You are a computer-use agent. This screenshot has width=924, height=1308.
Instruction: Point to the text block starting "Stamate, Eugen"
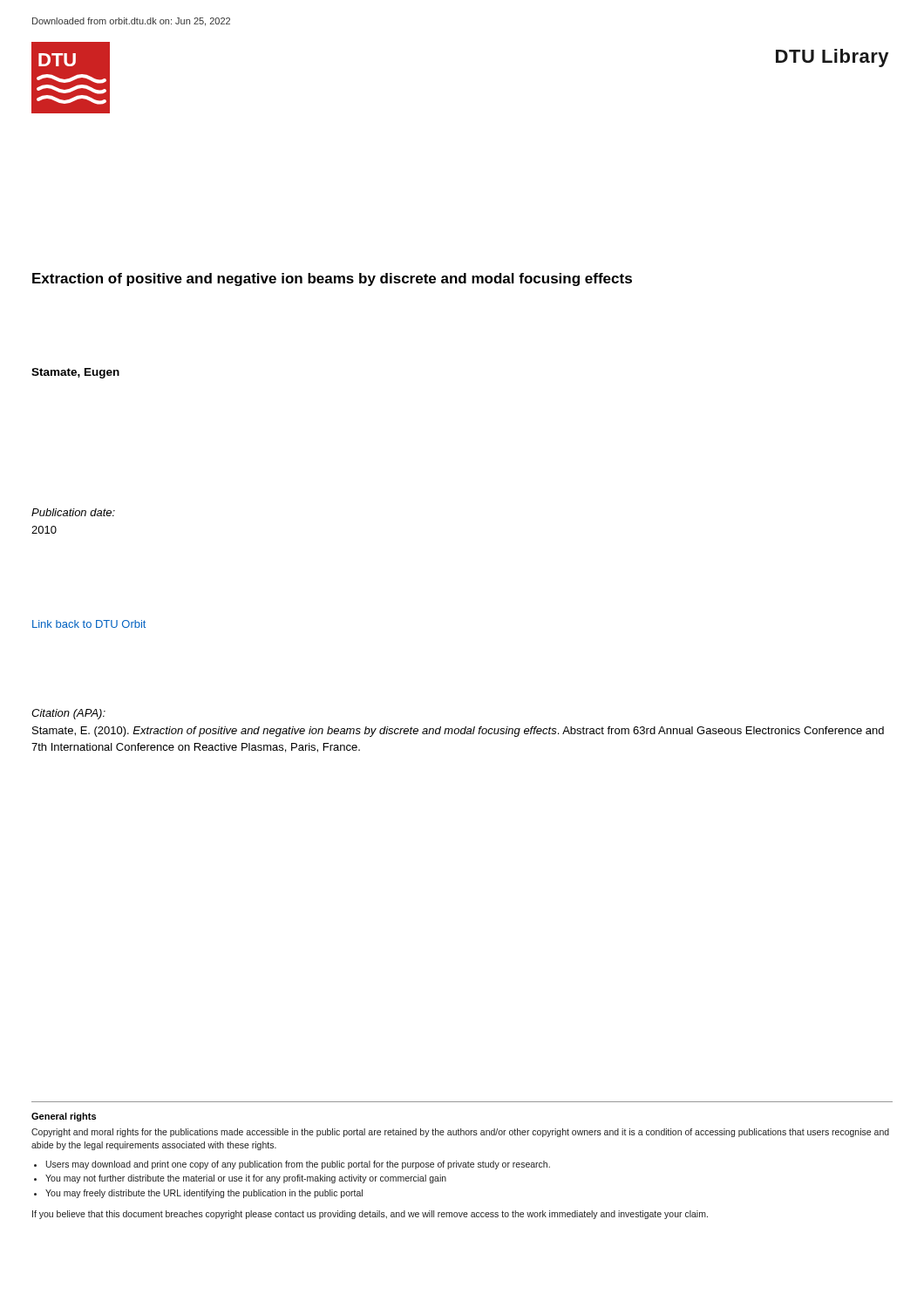point(76,372)
